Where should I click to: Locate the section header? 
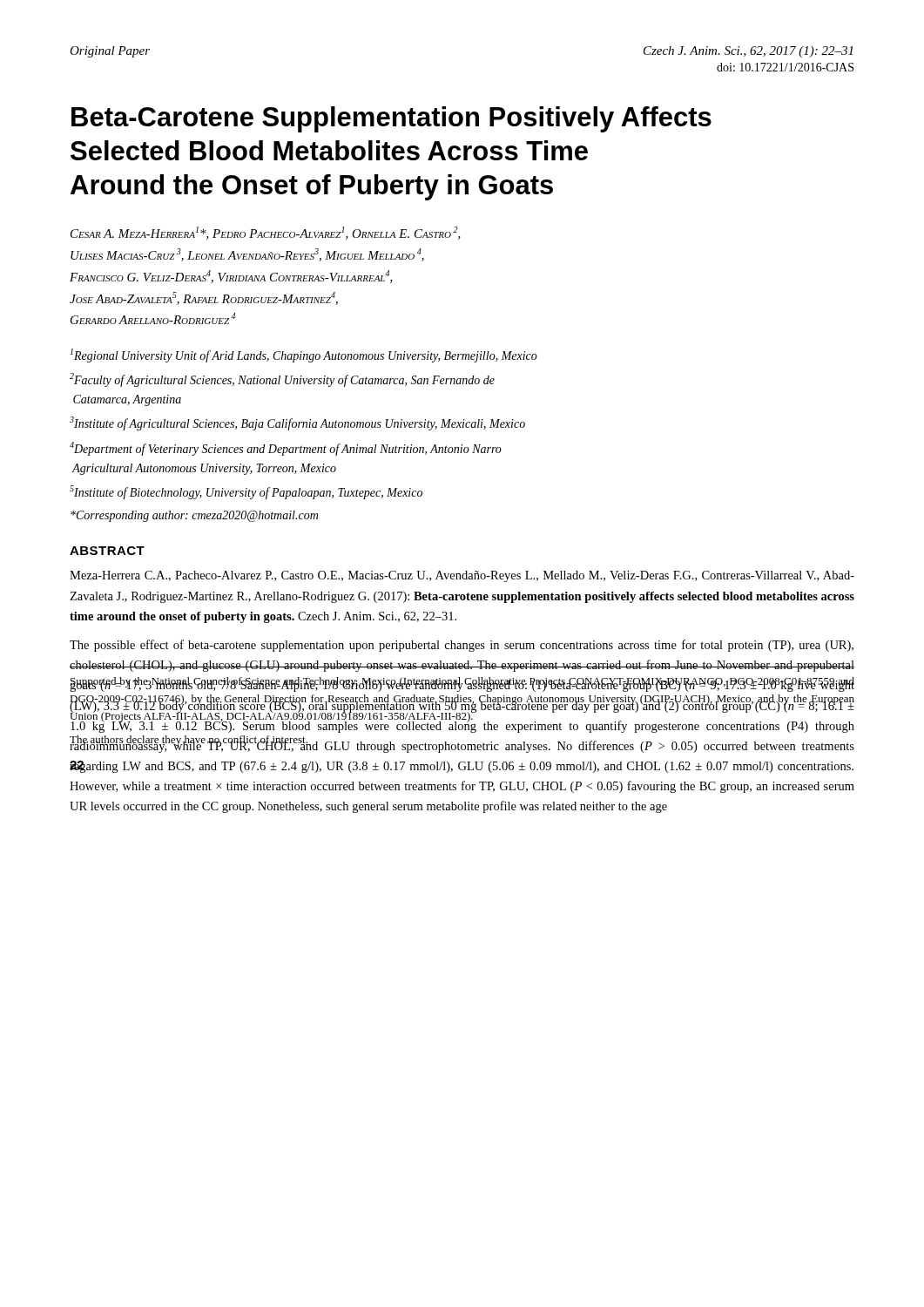point(107,551)
